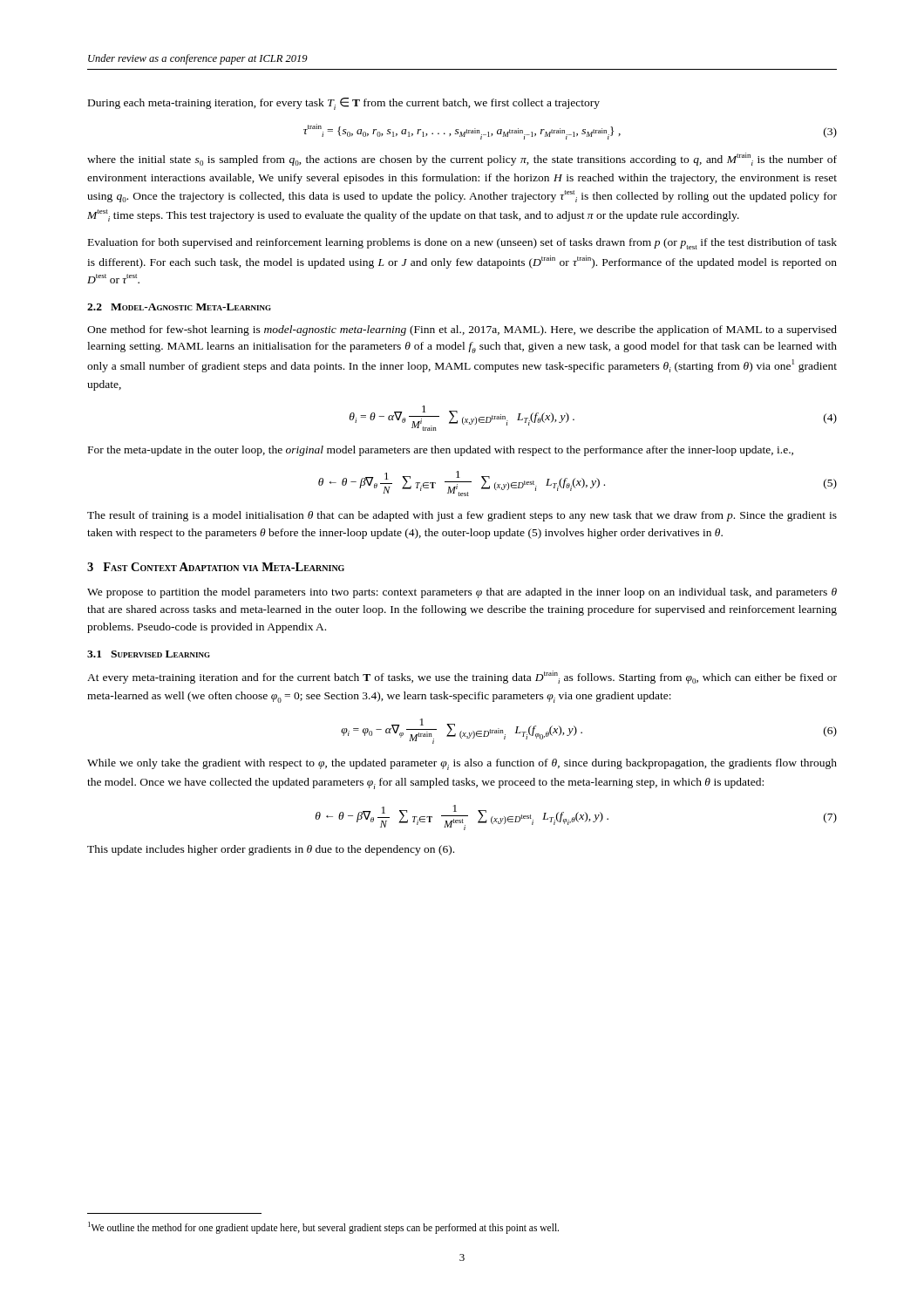Locate the formula that opens with "τtraini = {s0, a0, r0,"
Screen dimensions: 1308x924
(x=462, y=131)
